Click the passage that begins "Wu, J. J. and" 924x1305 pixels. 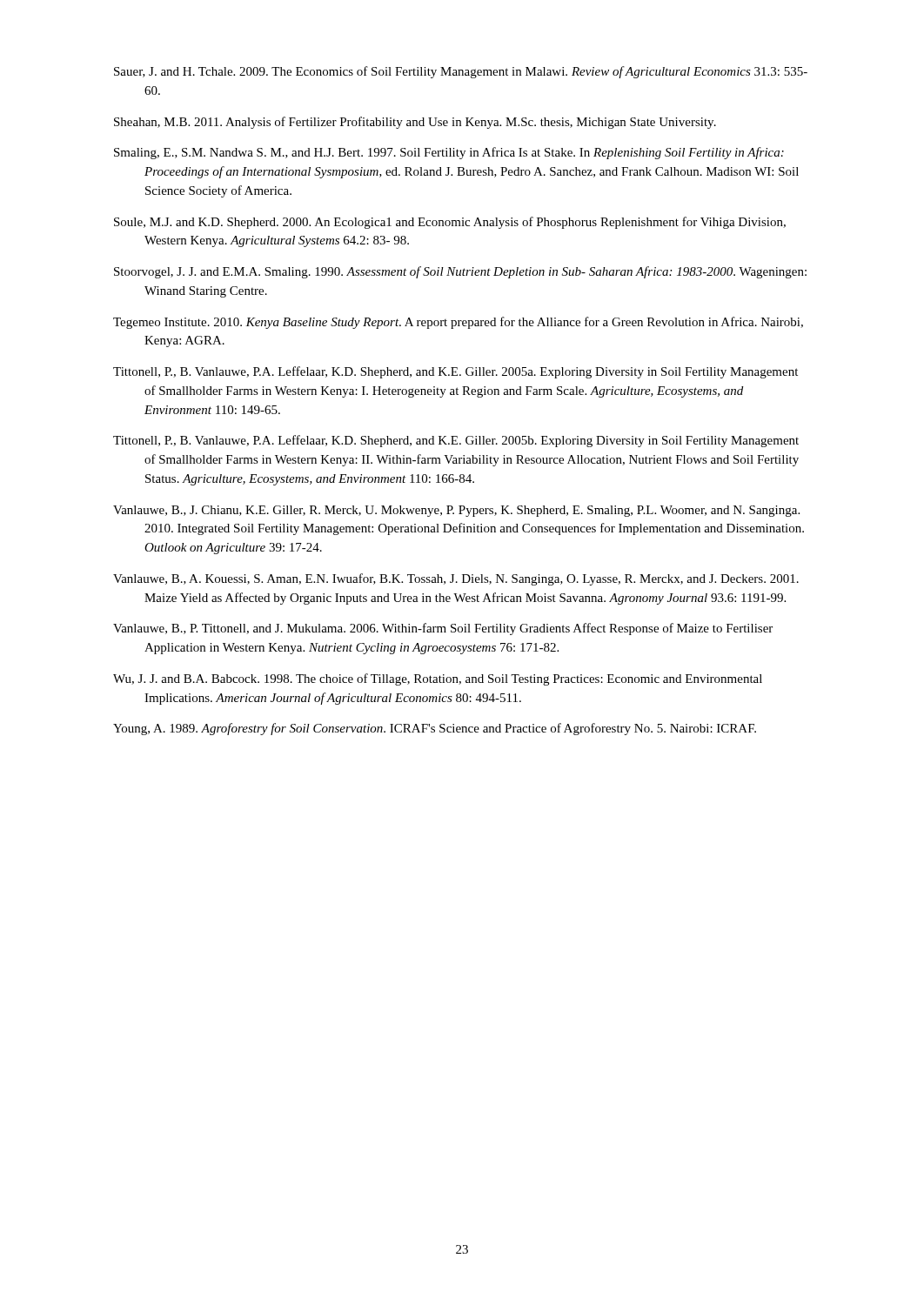click(x=438, y=688)
